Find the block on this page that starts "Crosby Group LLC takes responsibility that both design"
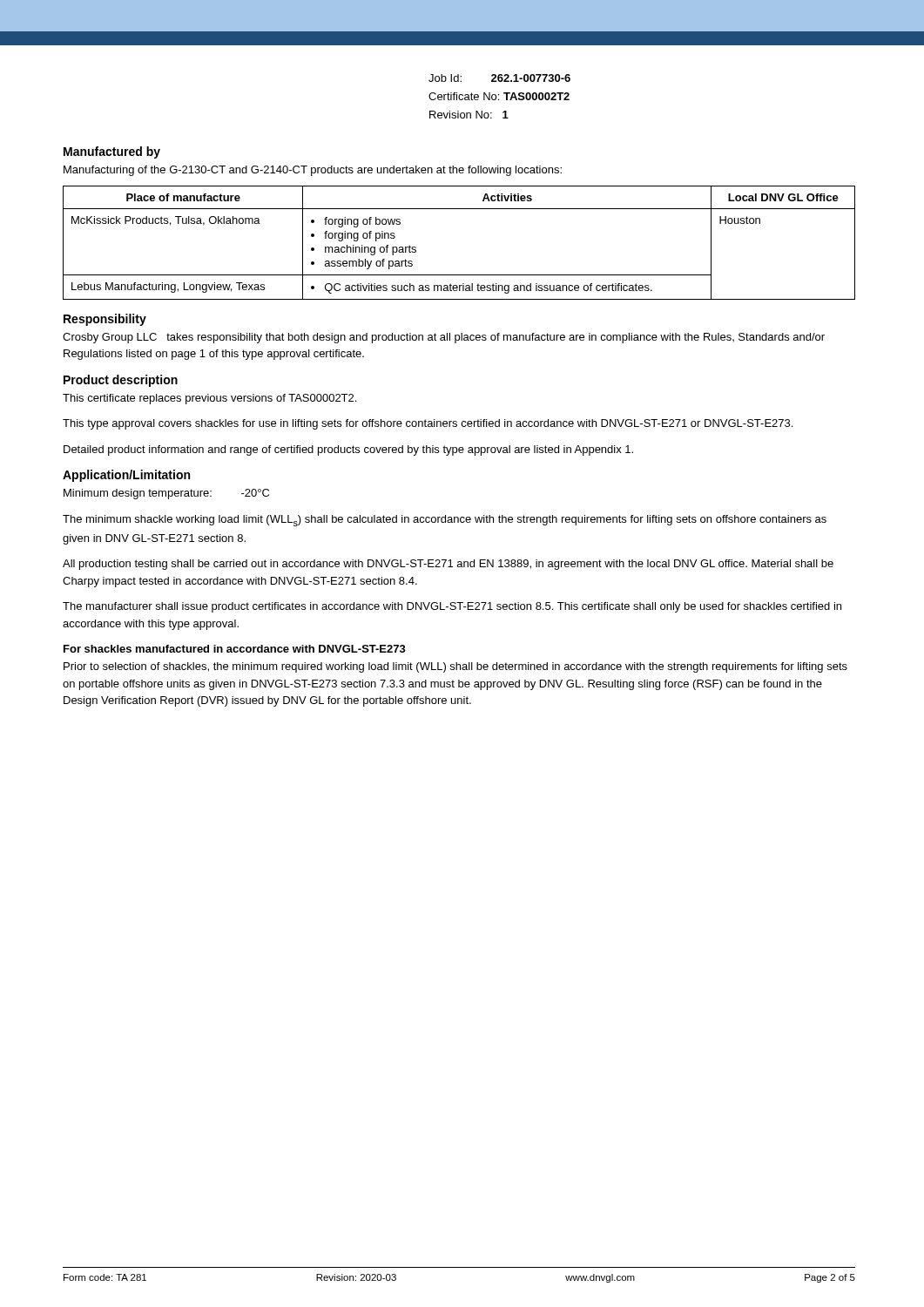This screenshot has height=1307, width=924. point(444,345)
